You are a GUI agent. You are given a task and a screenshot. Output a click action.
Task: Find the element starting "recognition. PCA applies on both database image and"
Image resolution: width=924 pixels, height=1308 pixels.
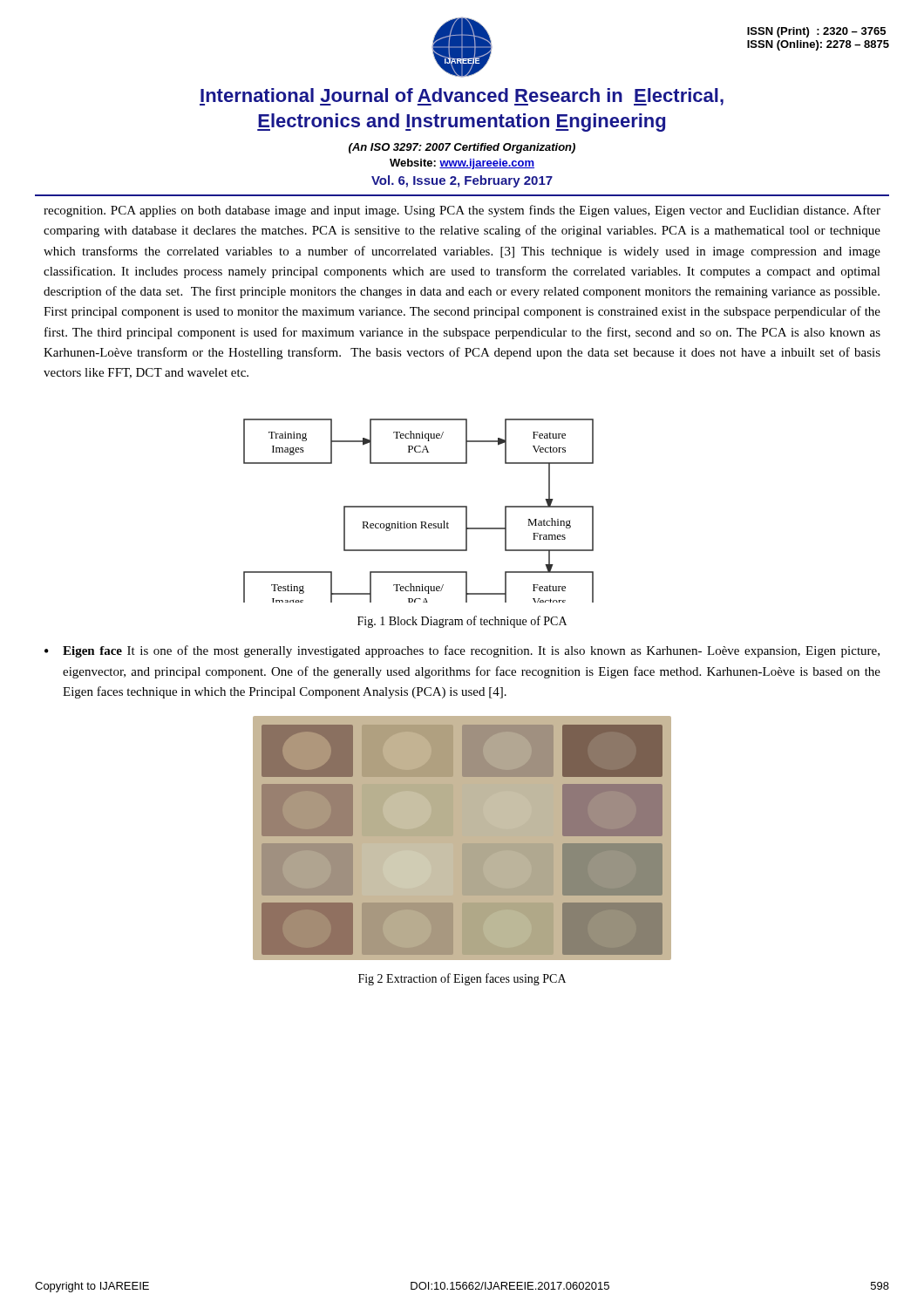point(462,291)
